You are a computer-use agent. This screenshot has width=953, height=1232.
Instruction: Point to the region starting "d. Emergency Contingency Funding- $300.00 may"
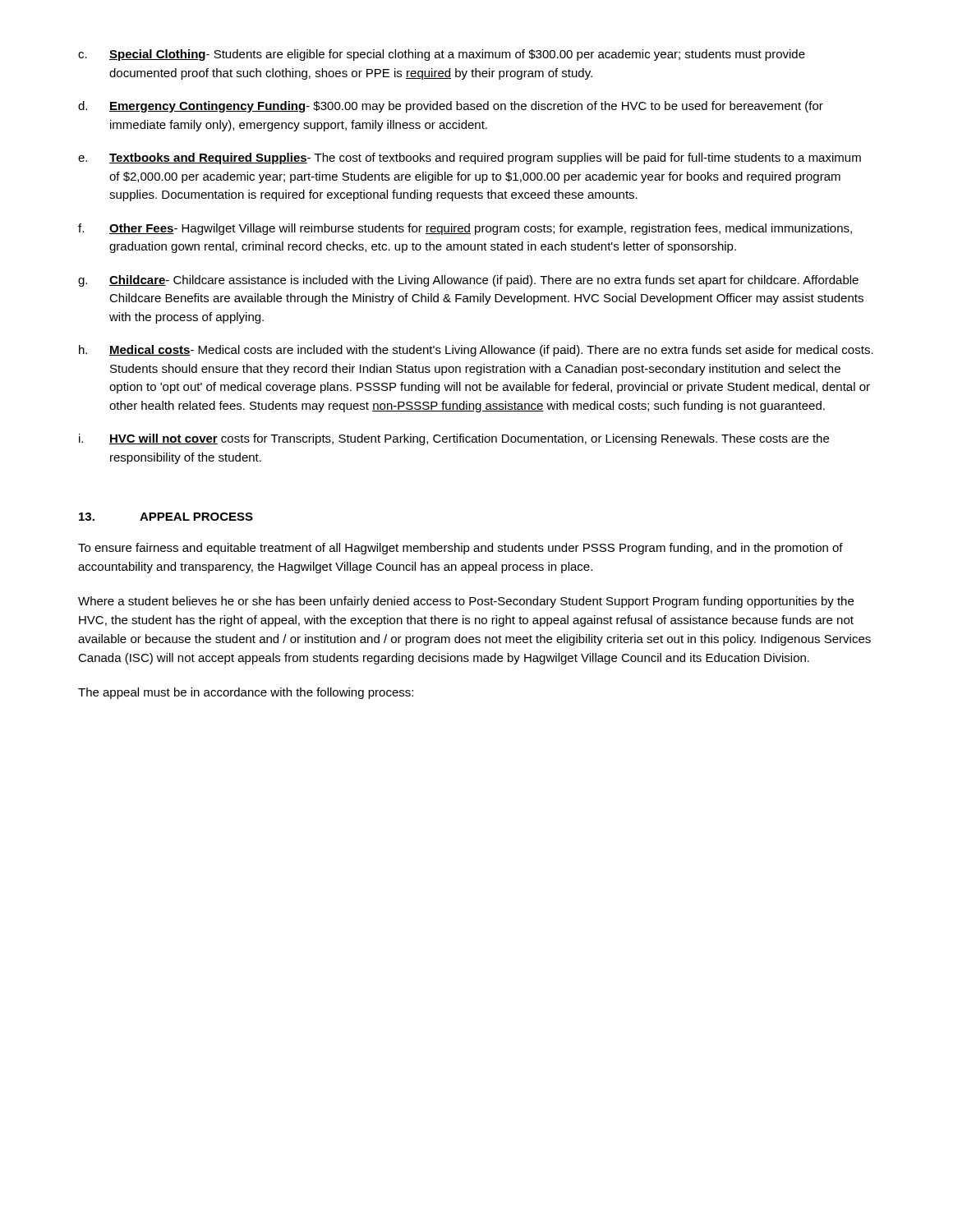[x=476, y=115]
